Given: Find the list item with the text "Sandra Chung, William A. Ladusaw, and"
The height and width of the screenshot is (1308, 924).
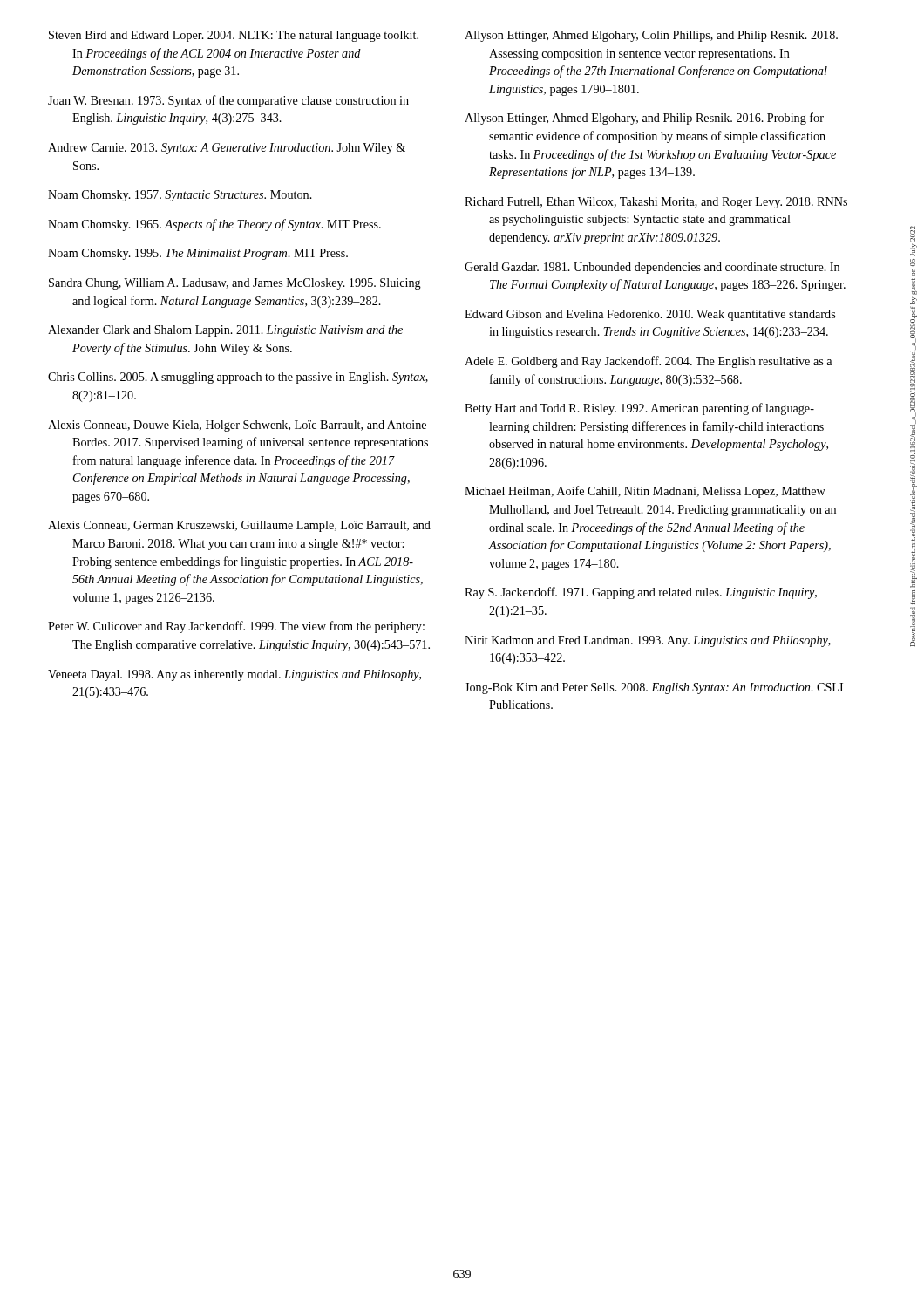Looking at the screenshot, I should click(234, 291).
